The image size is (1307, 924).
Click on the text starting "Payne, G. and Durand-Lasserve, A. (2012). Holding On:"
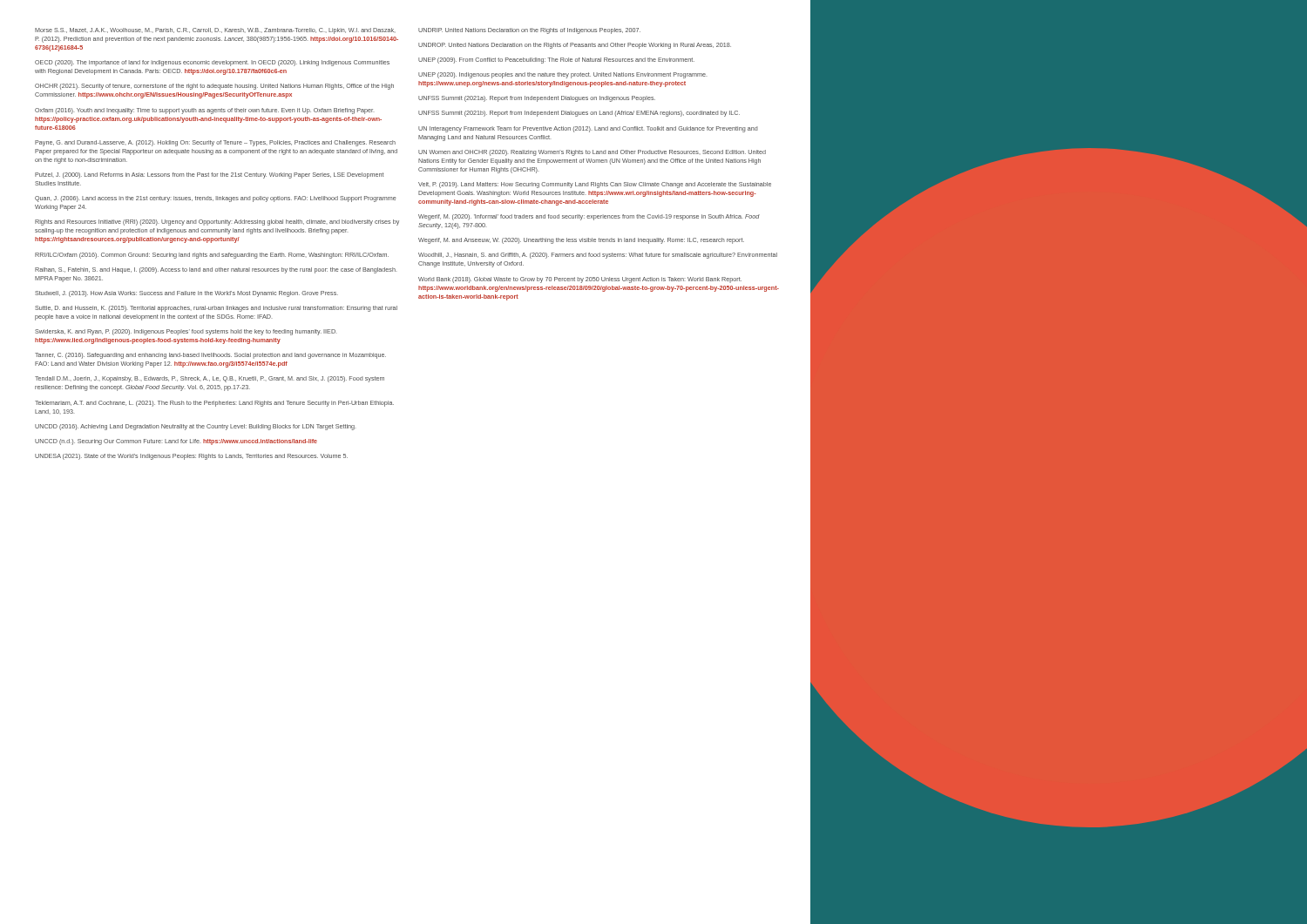(216, 151)
